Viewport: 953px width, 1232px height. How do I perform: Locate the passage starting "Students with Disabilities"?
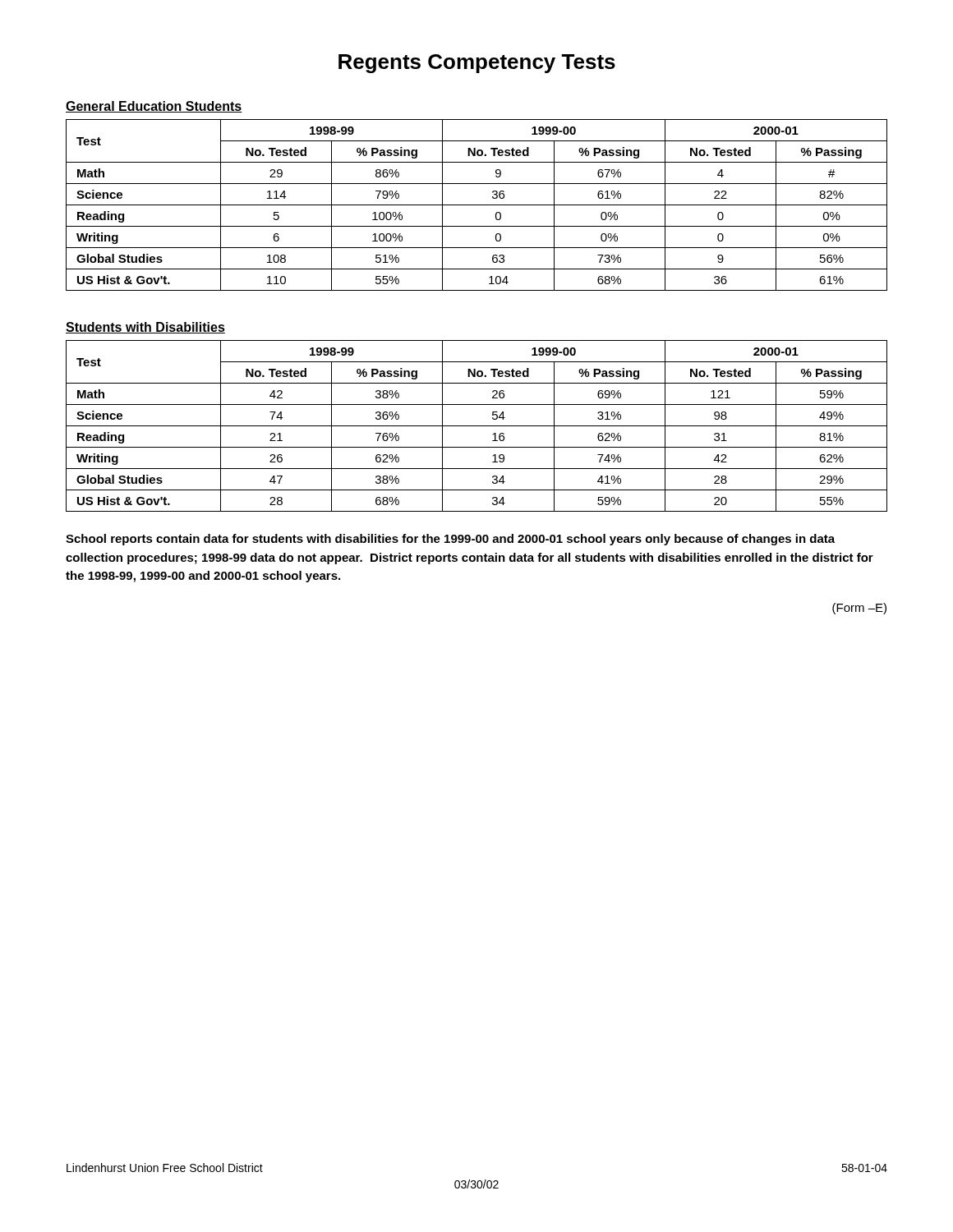pyautogui.click(x=145, y=328)
